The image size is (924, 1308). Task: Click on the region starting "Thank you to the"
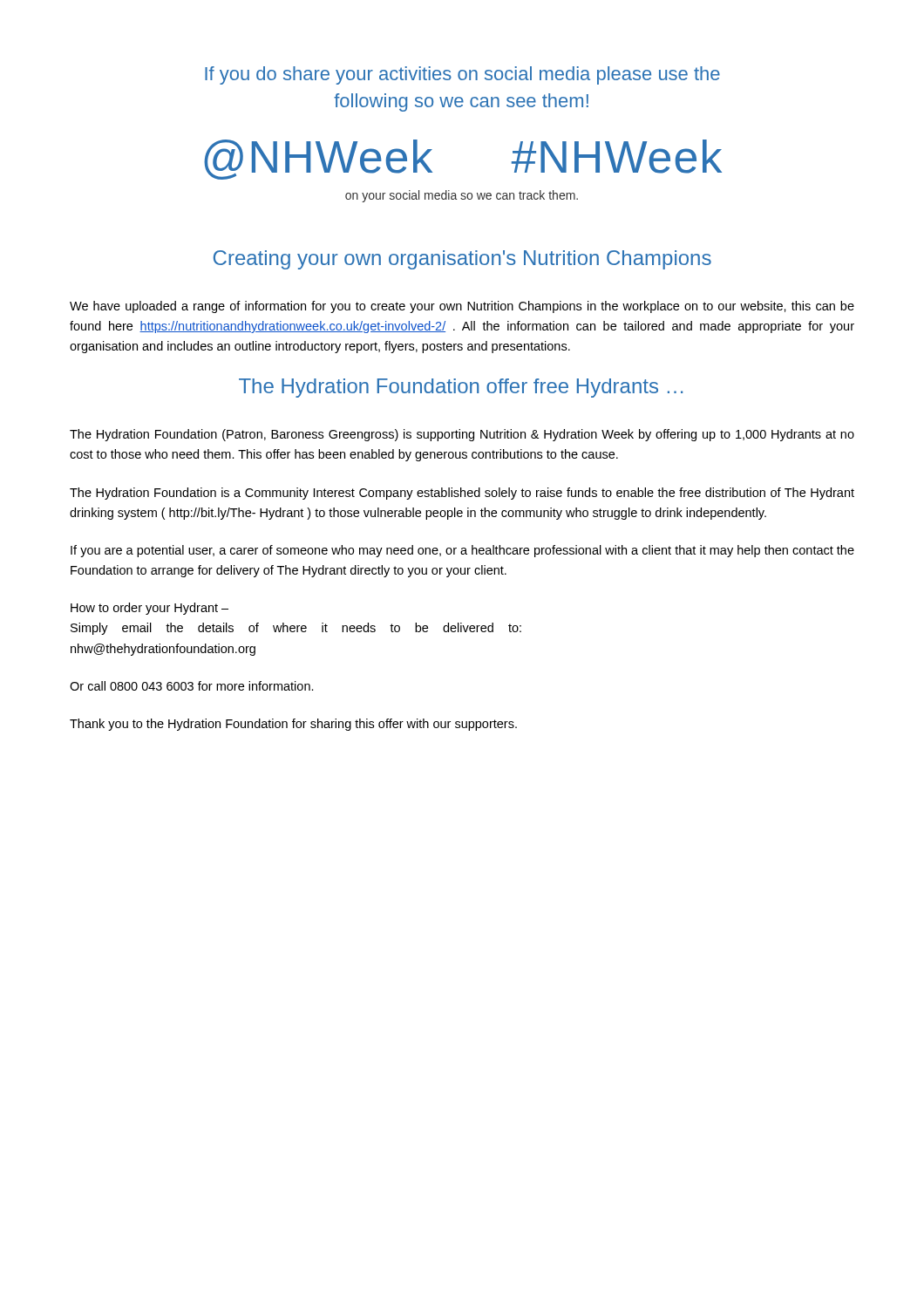294,724
